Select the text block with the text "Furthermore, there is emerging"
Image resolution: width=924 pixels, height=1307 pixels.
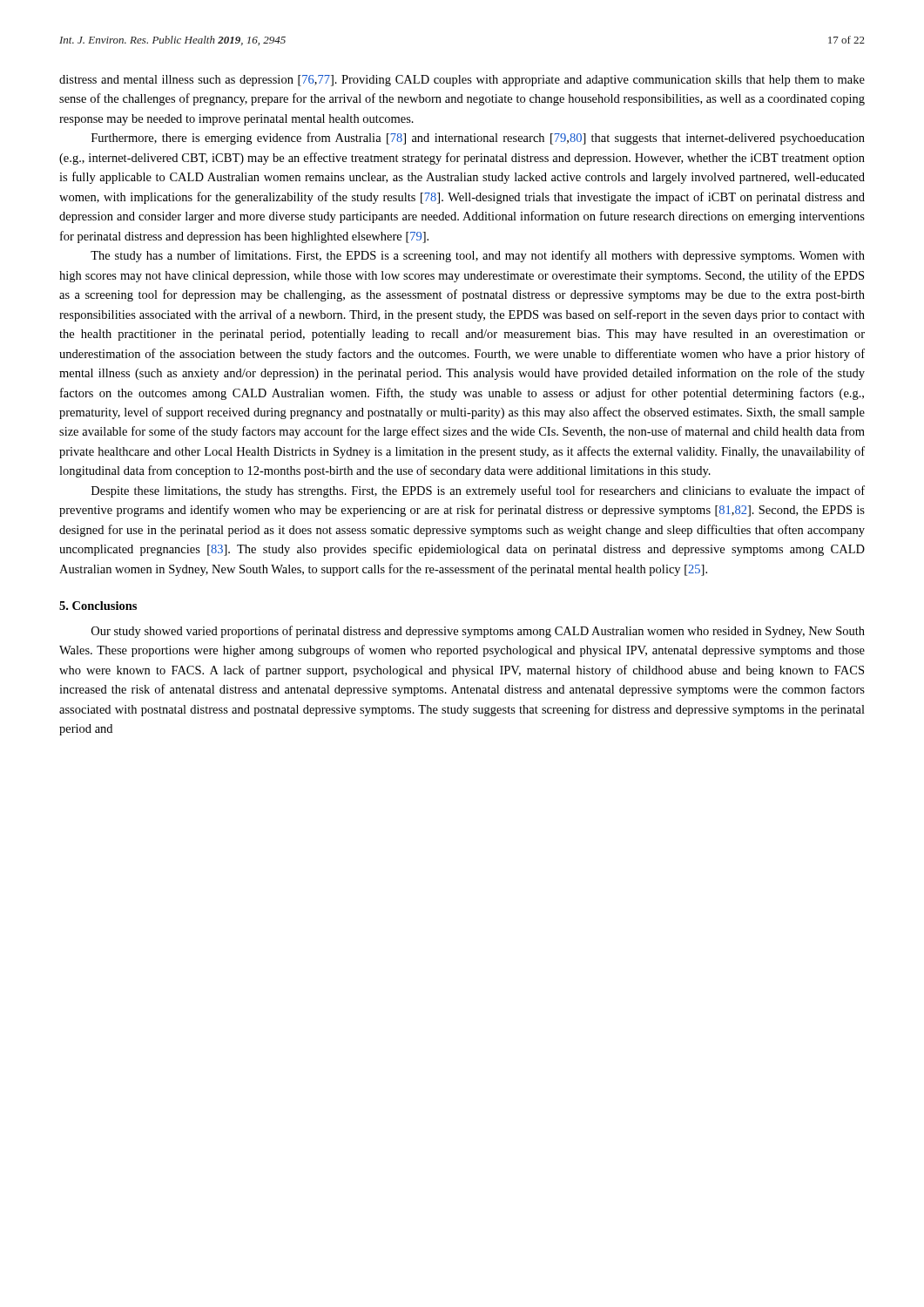click(462, 187)
